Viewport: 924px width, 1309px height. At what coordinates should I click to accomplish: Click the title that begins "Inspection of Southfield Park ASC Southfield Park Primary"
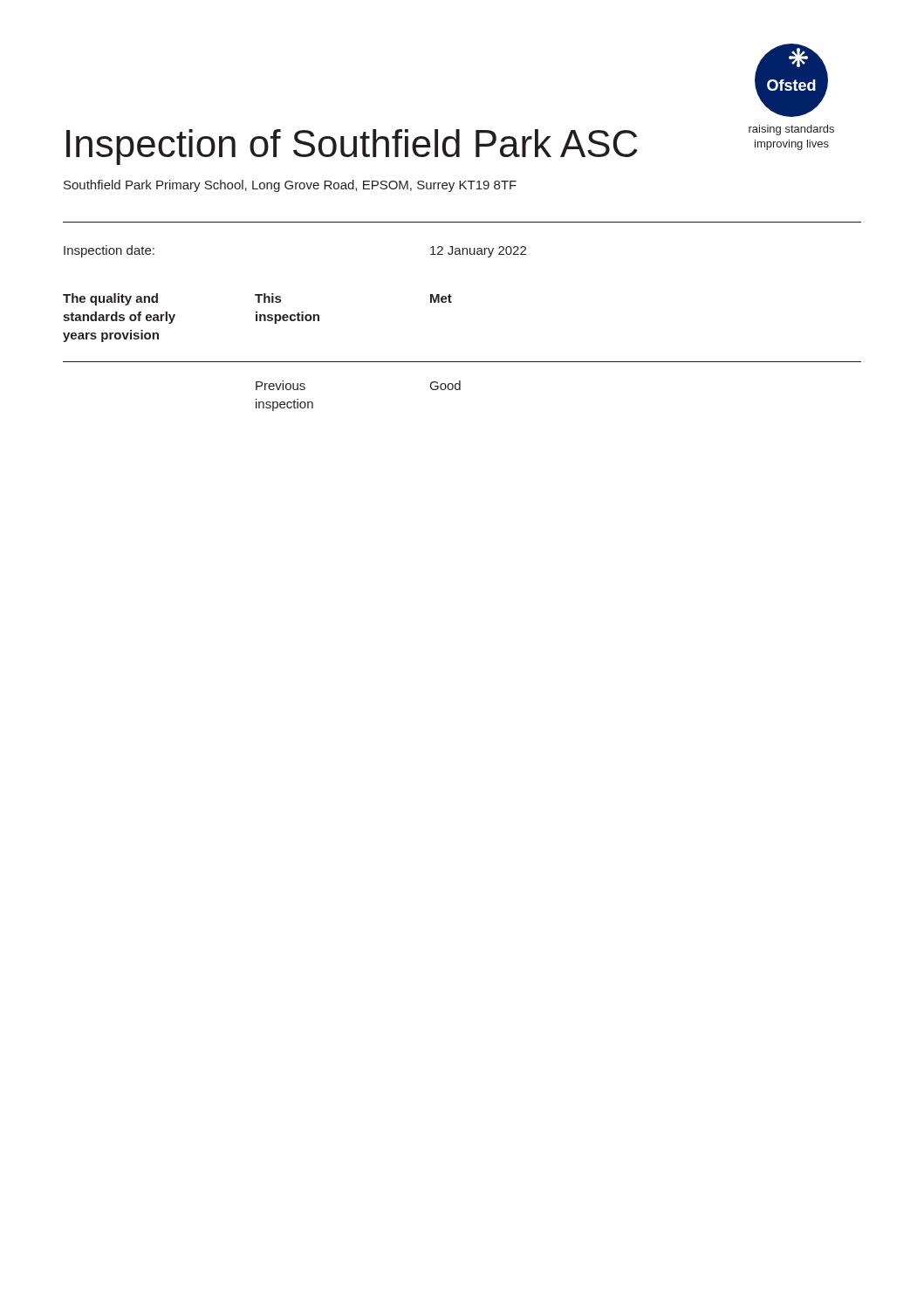[462, 158]
